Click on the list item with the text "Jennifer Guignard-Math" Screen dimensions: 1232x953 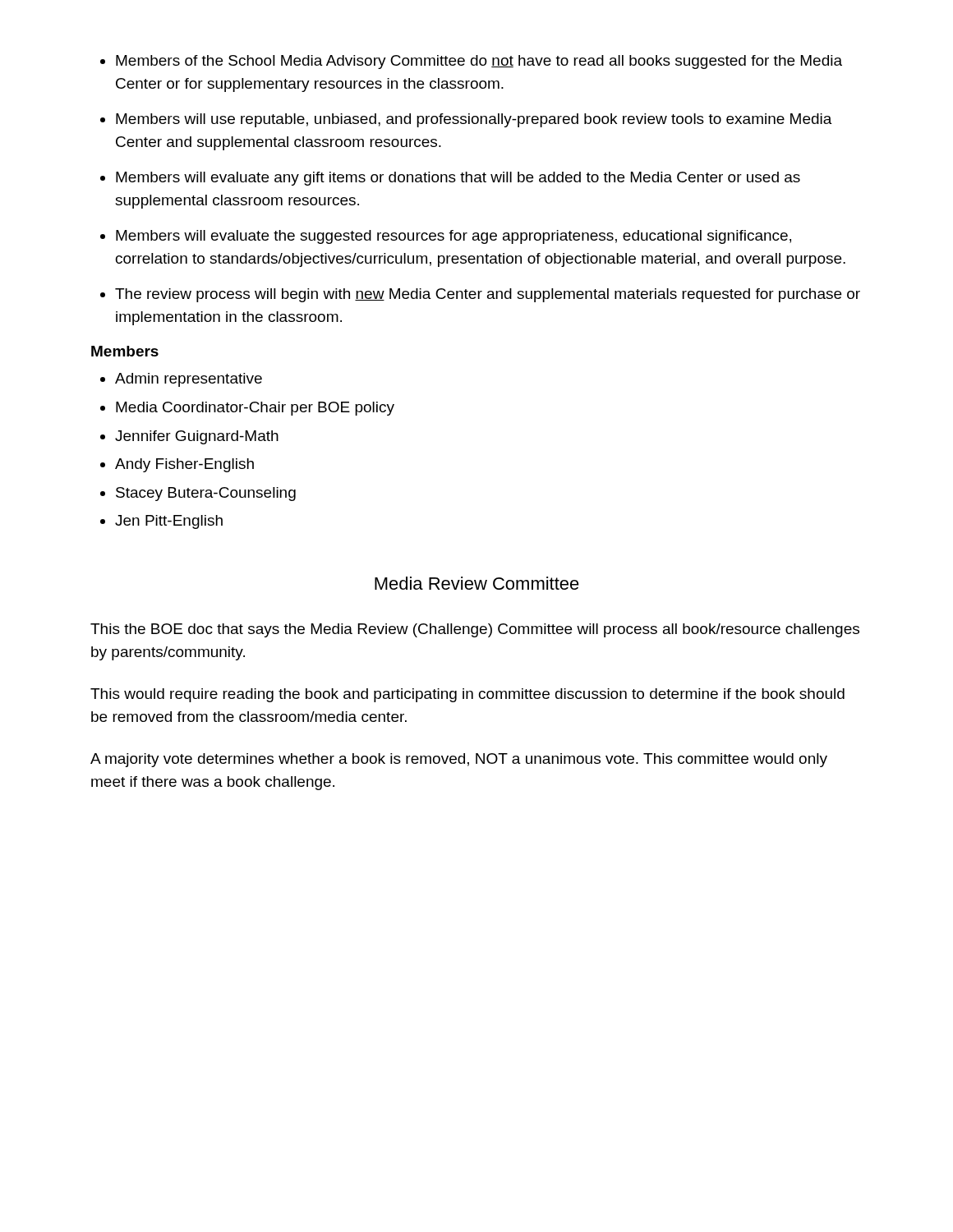197,435
